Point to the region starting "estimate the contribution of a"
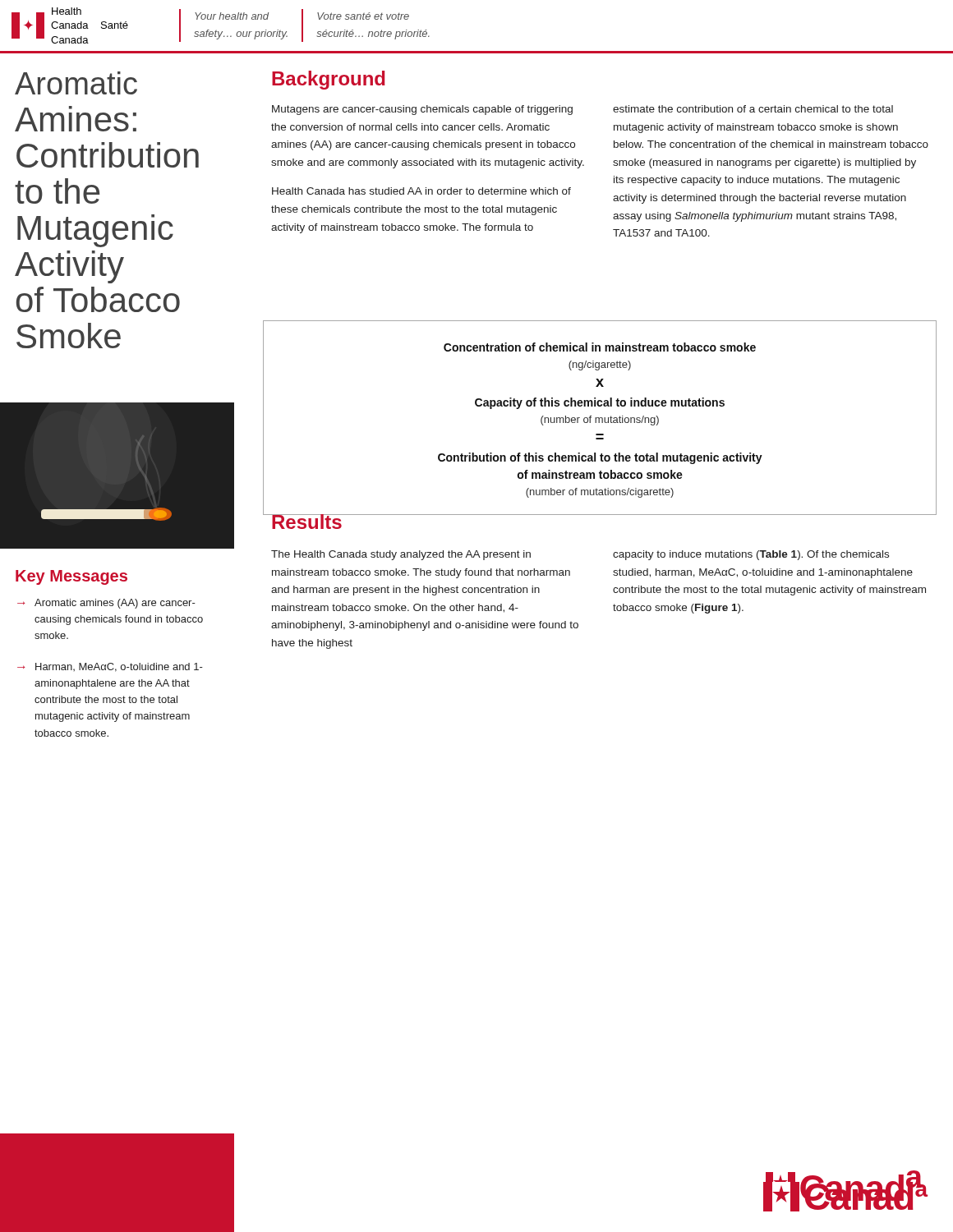The width and height of the screenshot is (953, 1232). click(x=771, y=171)
